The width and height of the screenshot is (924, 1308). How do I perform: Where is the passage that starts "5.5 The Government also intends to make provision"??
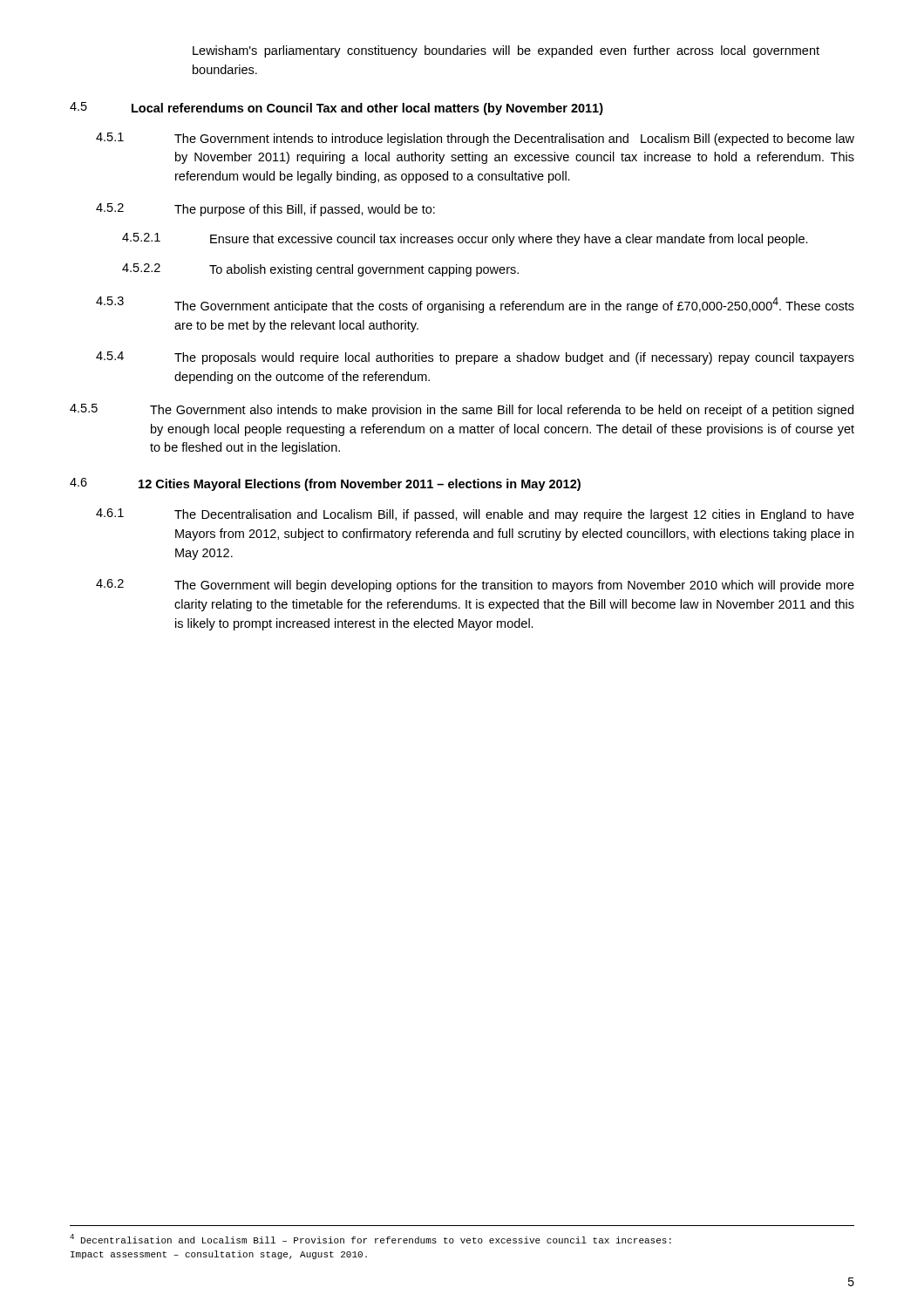pyautogui.click(x=462, y=429)
